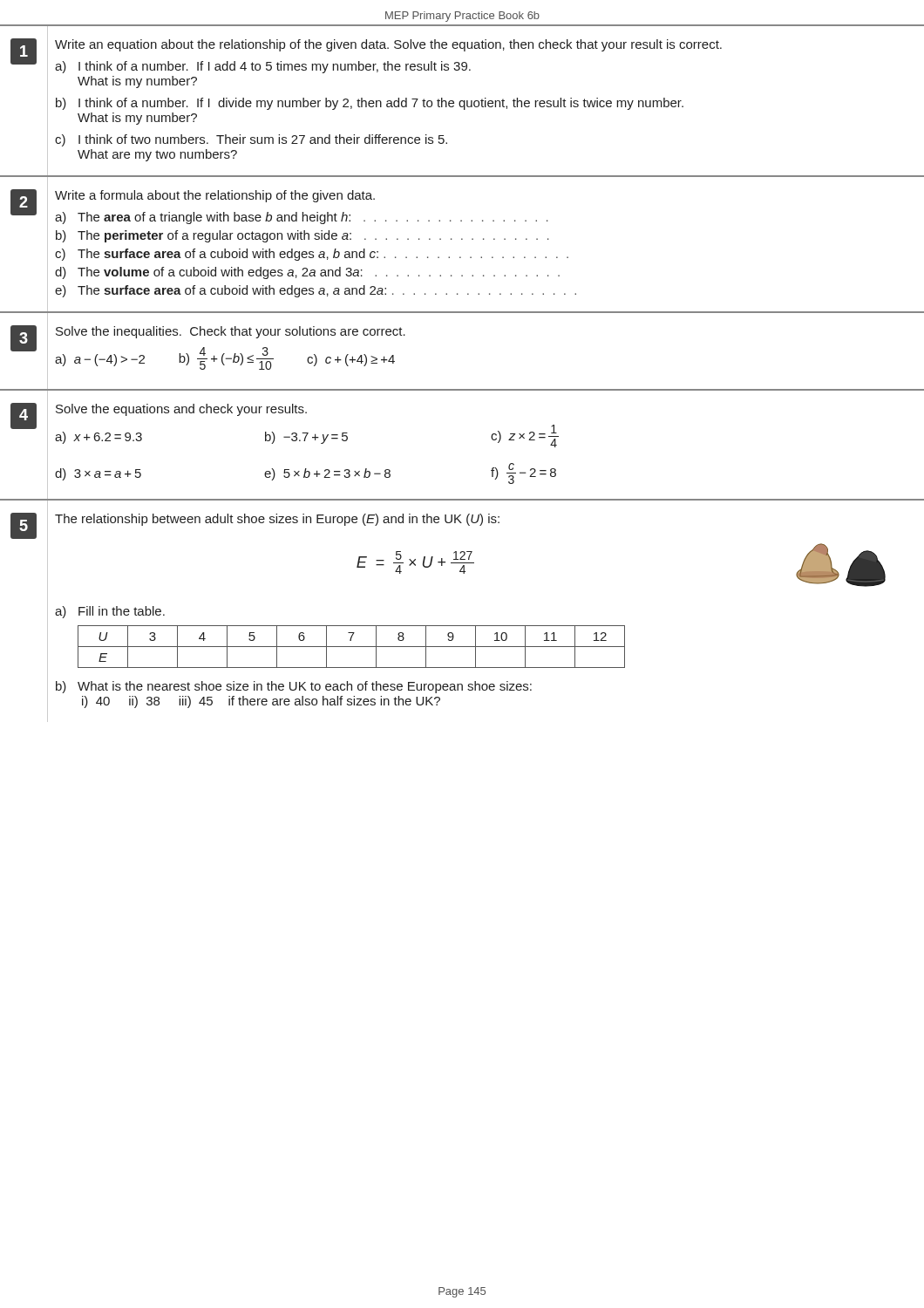The image size is (924, 1308).
Task: Where is the passage that starts "c) I think of two numbers. Their"?
Action: click(251, 140)
